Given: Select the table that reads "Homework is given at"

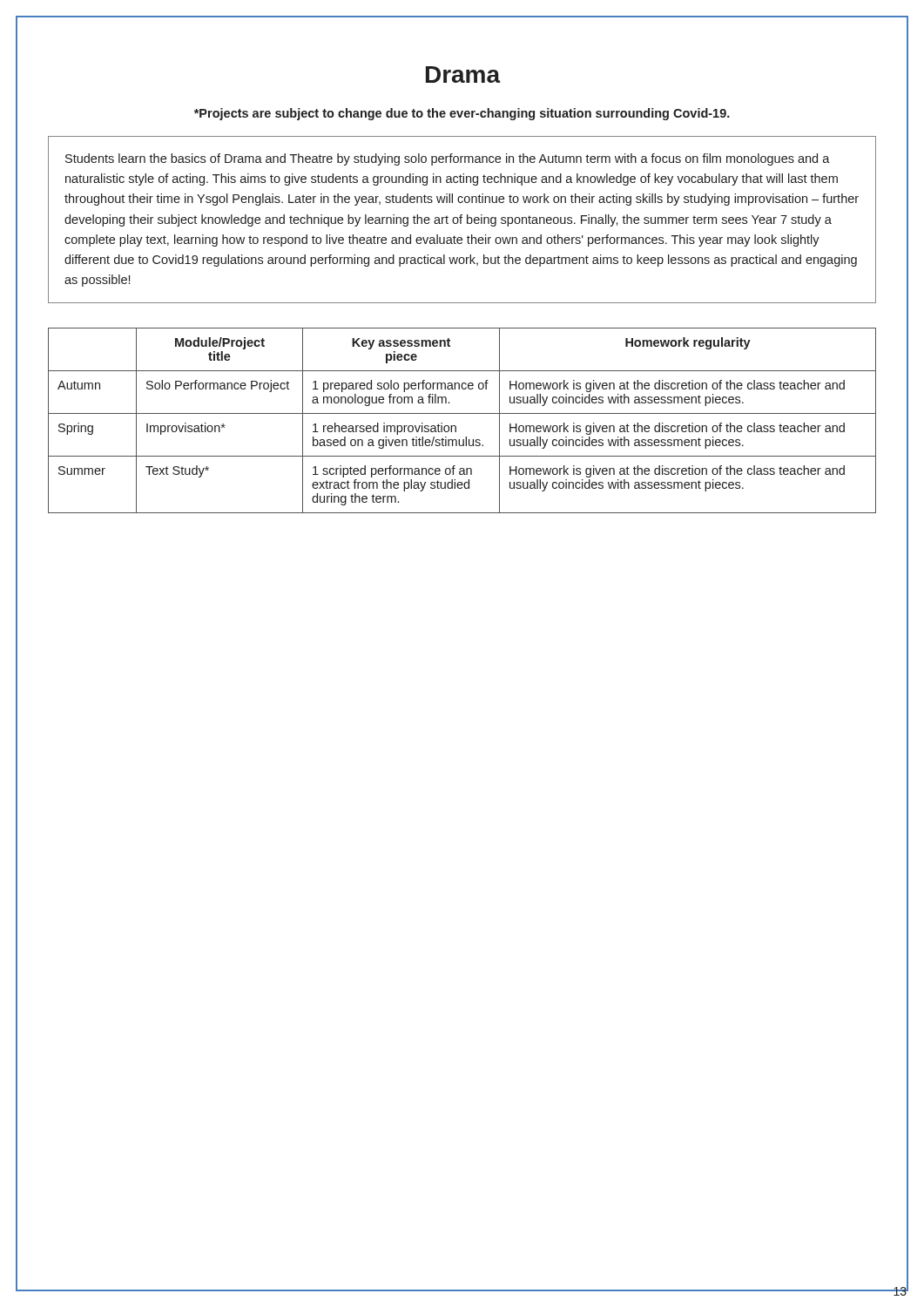Looking at the screenshot, I should tap(462, 421).
